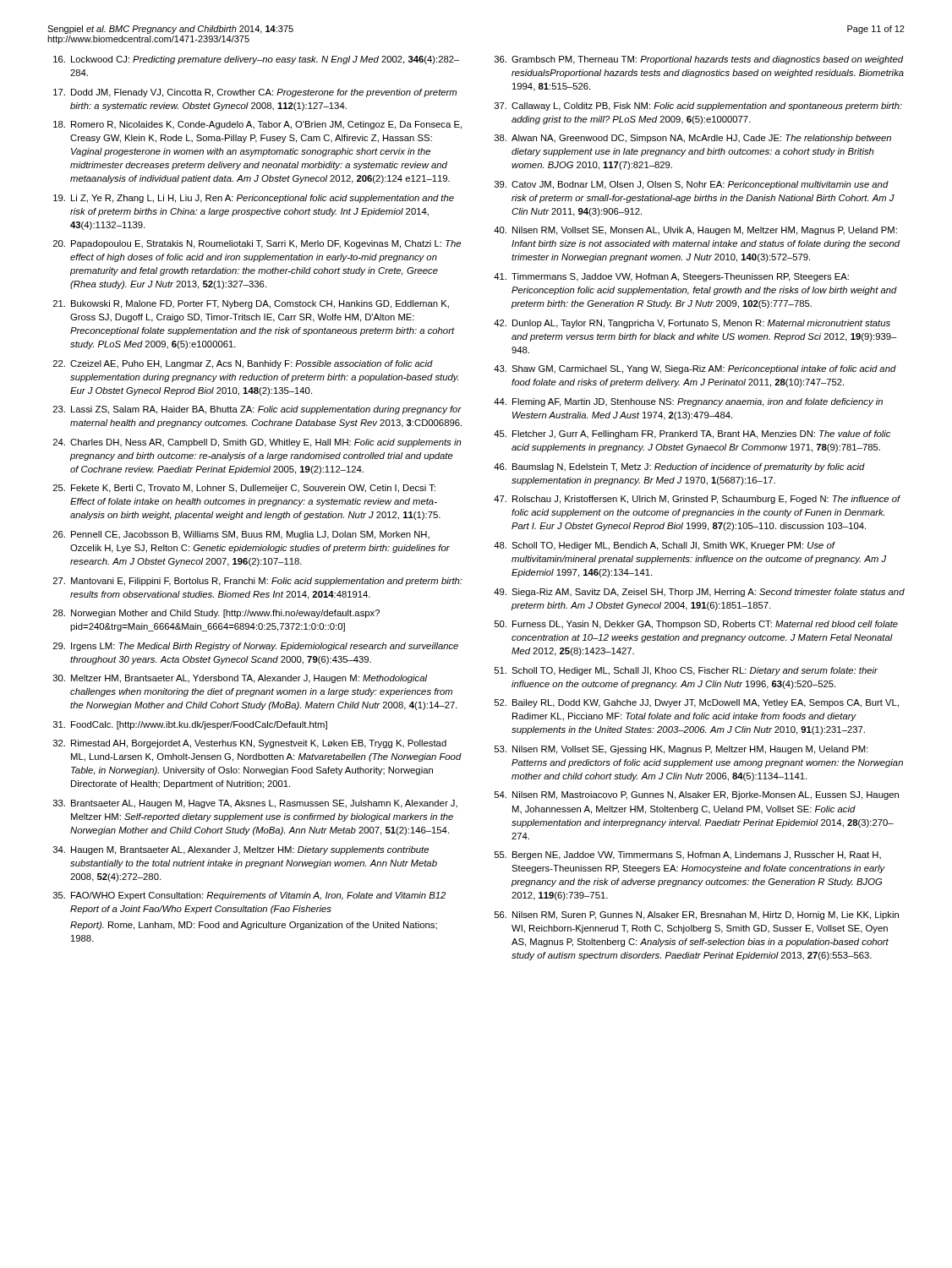Viewport: 952px width, 1268px height.
Task: Find the text starting "41. Timmermans S, Jaddoe VW, Hofman A, Steegers-Theunissen"
Action: (697, 290)
